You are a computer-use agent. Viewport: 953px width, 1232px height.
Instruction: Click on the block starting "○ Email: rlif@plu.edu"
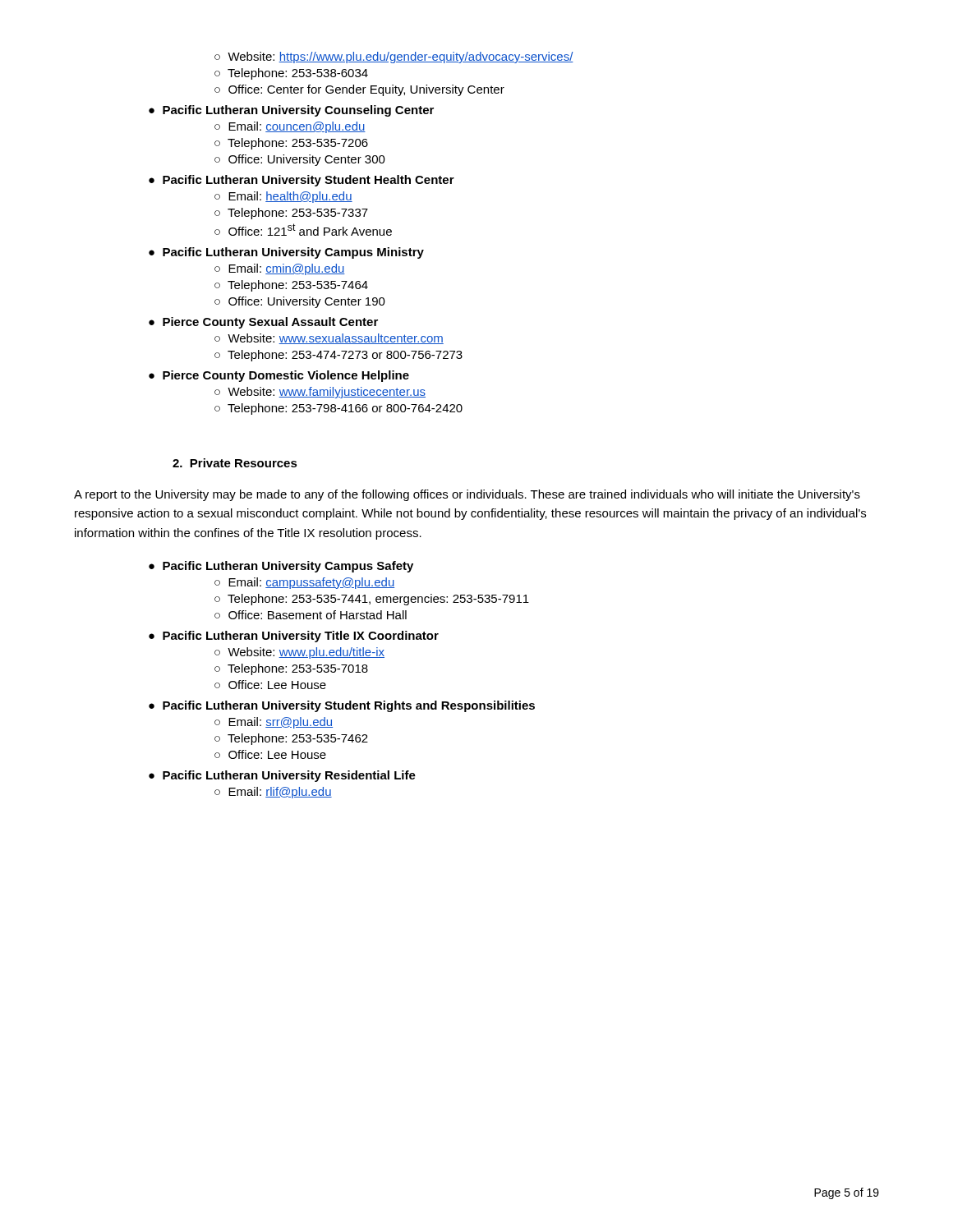(x=273, y=791)
